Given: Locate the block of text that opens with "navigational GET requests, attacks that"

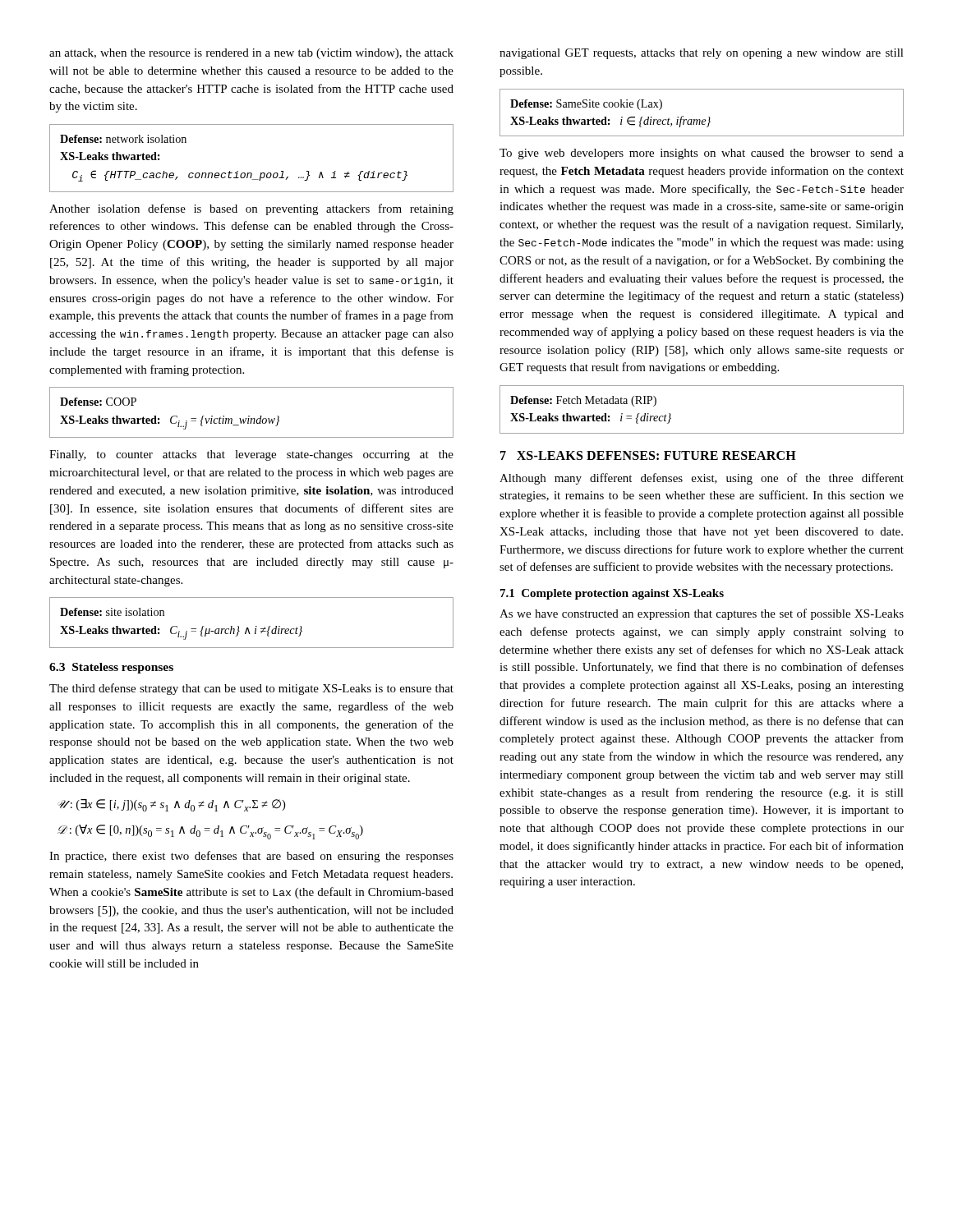Looking at the screenshot, I should coord(702,62).
